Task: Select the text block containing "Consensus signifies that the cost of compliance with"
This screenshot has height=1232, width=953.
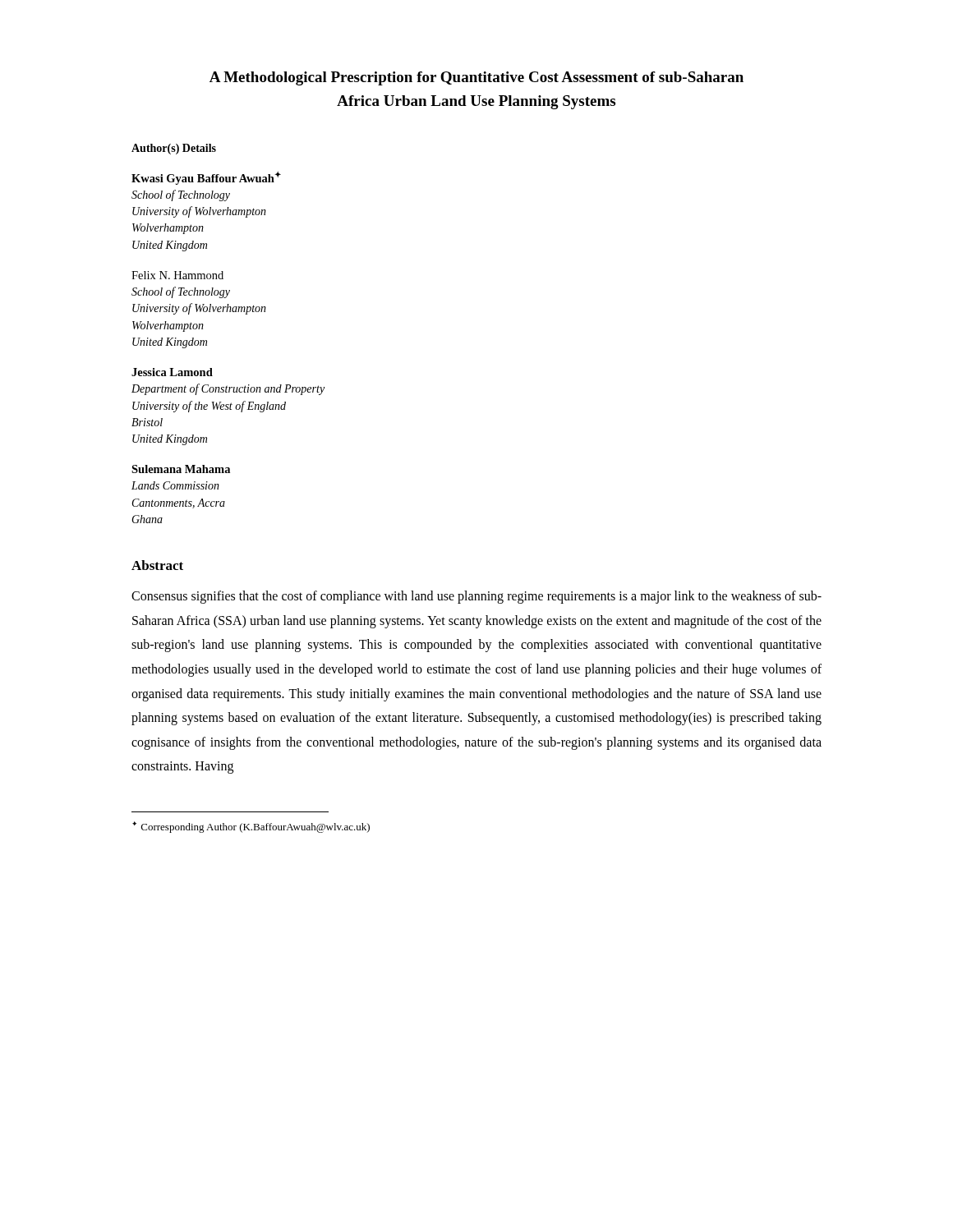Action: pos(476,681)
